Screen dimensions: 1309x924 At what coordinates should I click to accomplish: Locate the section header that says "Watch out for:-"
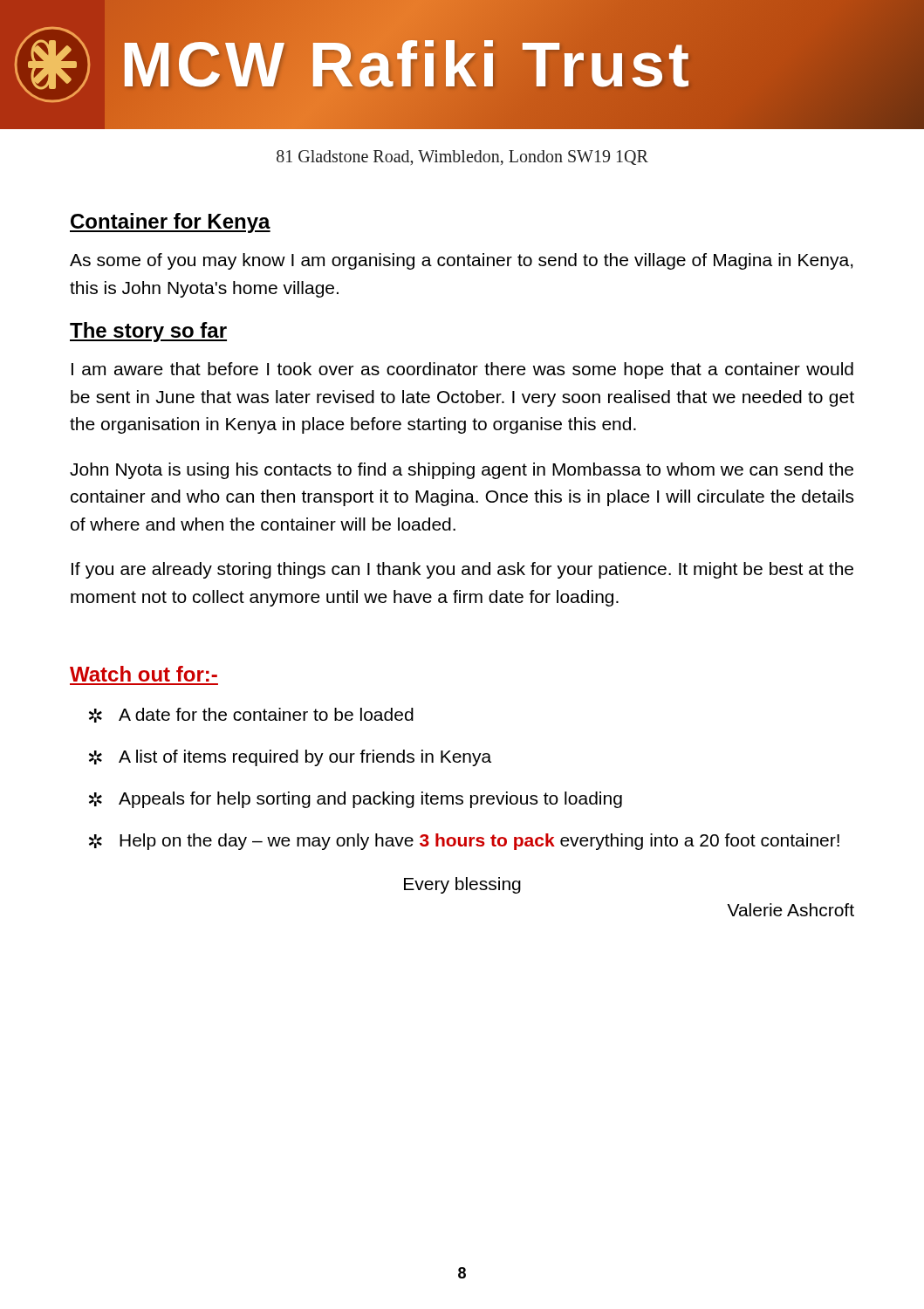click(x=144, y=674)
